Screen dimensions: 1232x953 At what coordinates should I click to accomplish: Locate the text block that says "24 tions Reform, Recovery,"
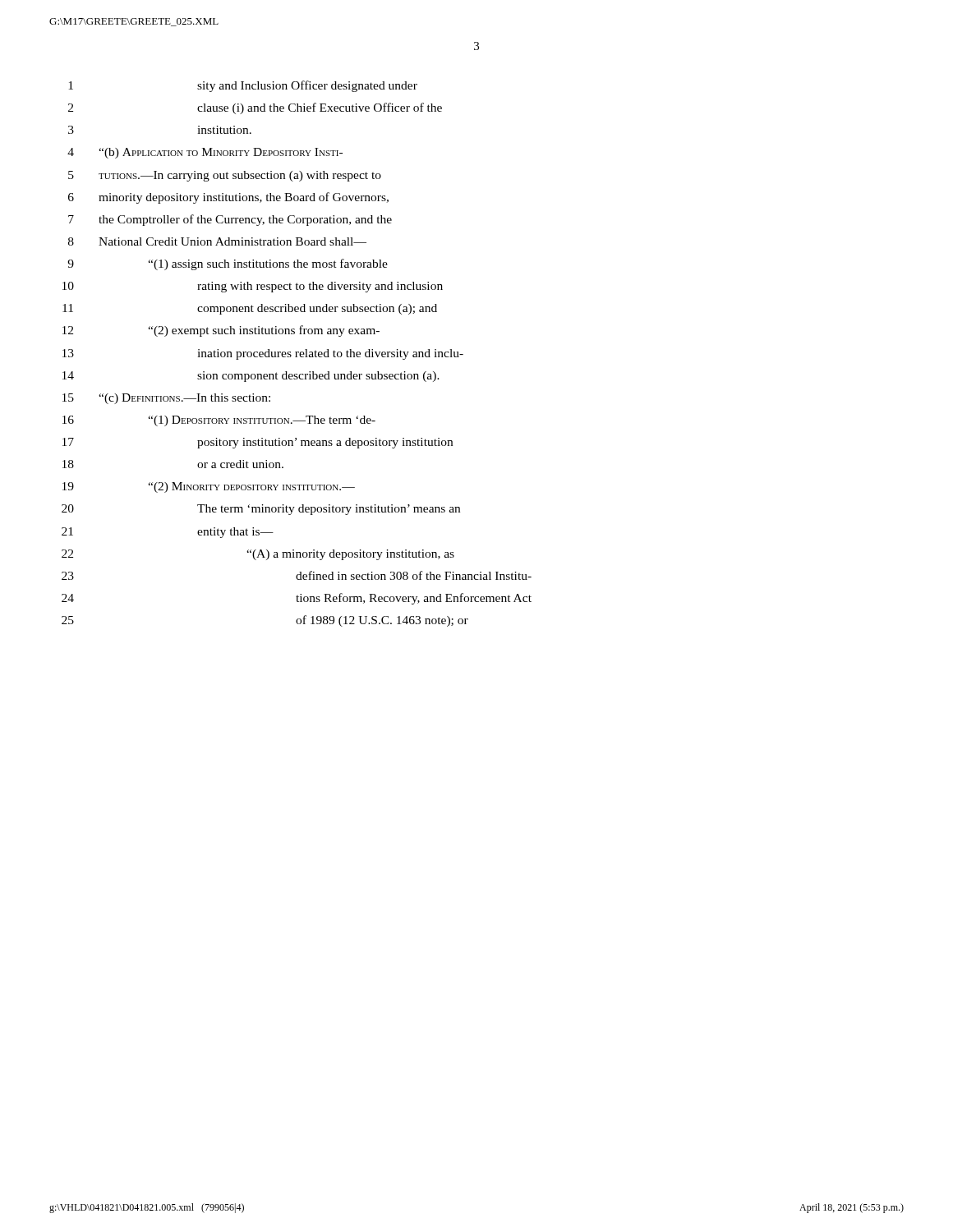(476, 597)
